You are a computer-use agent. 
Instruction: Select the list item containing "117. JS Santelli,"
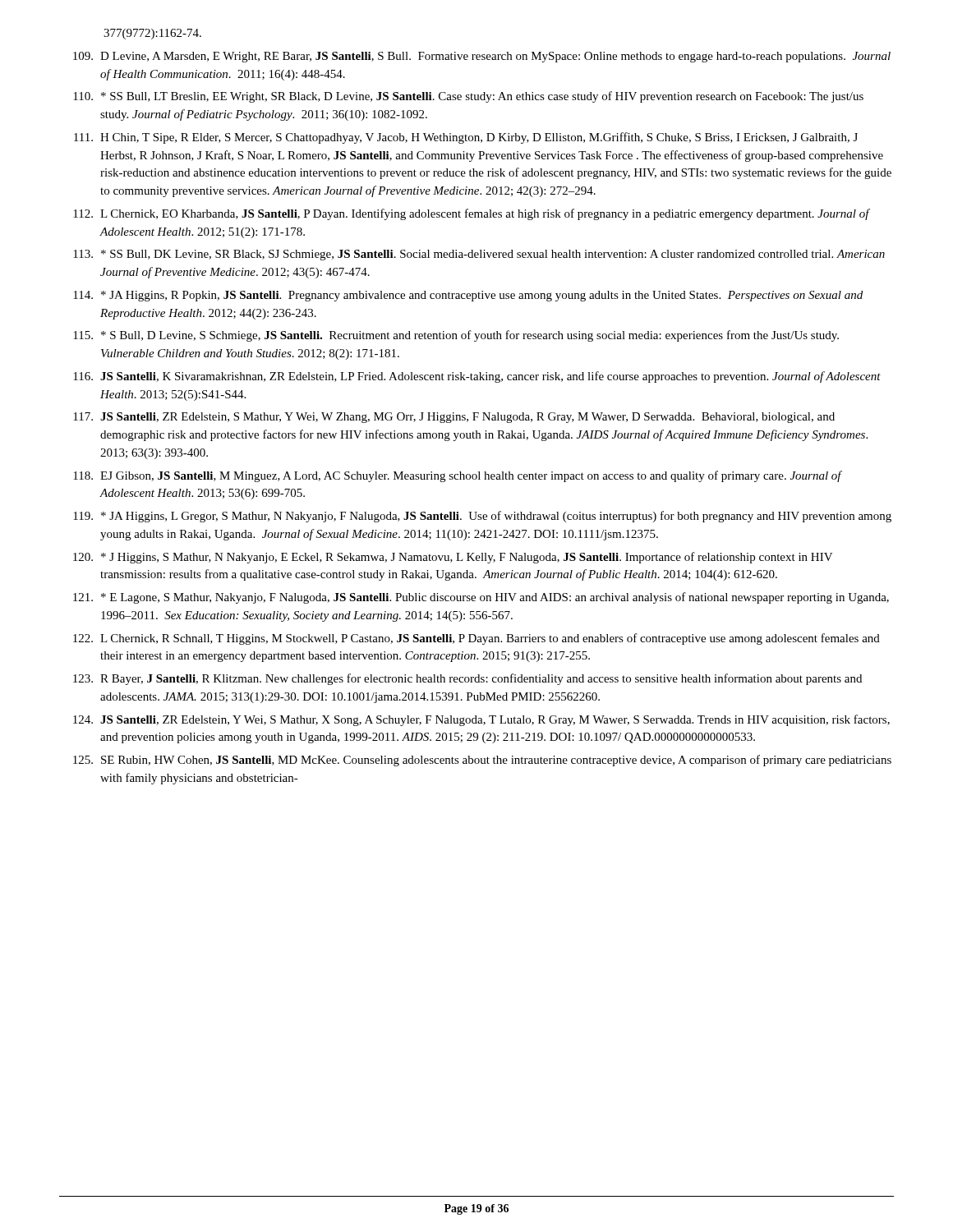pos(476,435)
